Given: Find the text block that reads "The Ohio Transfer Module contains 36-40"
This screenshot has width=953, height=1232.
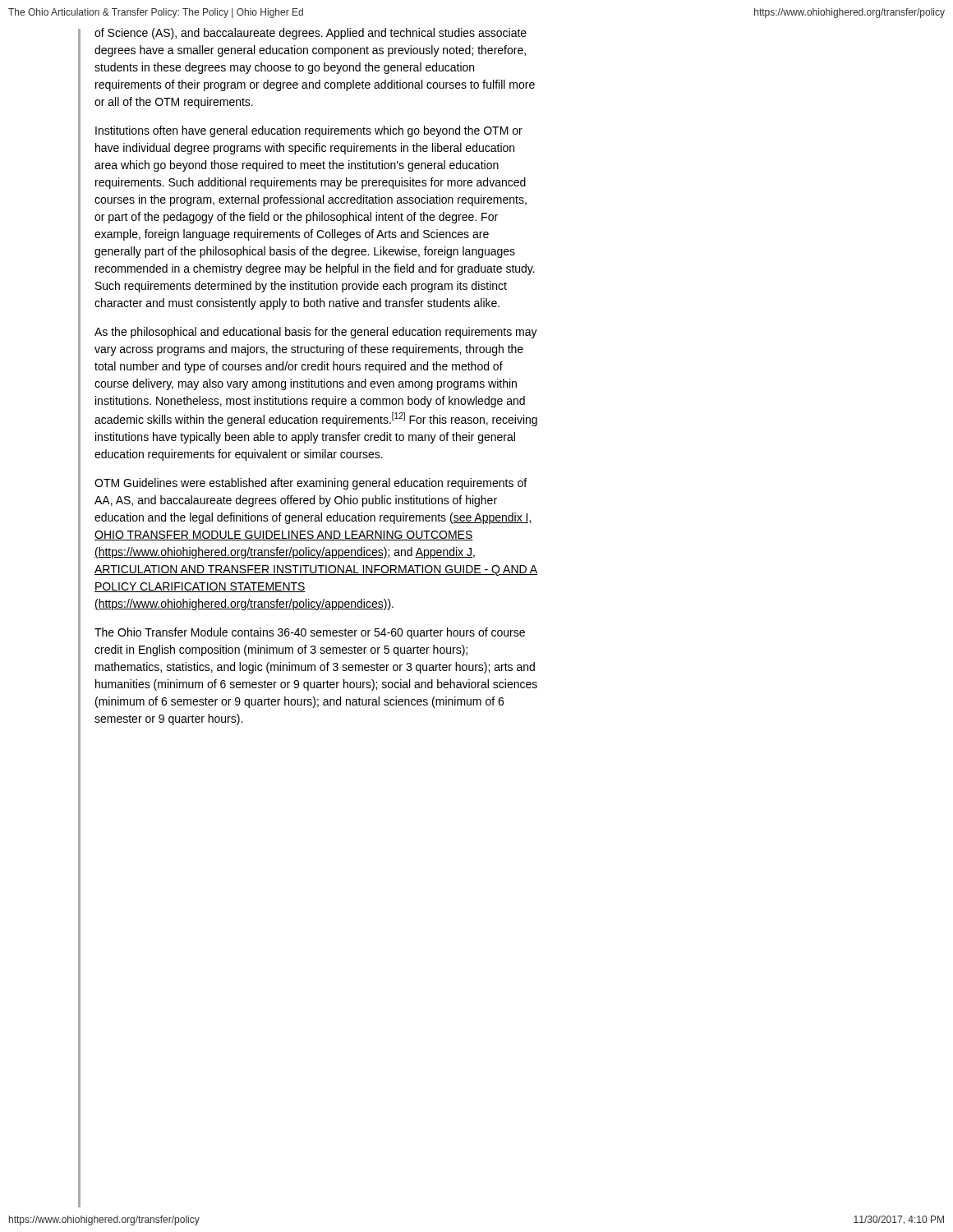Looking at the screenshot, I should click(x=316, y=675).
